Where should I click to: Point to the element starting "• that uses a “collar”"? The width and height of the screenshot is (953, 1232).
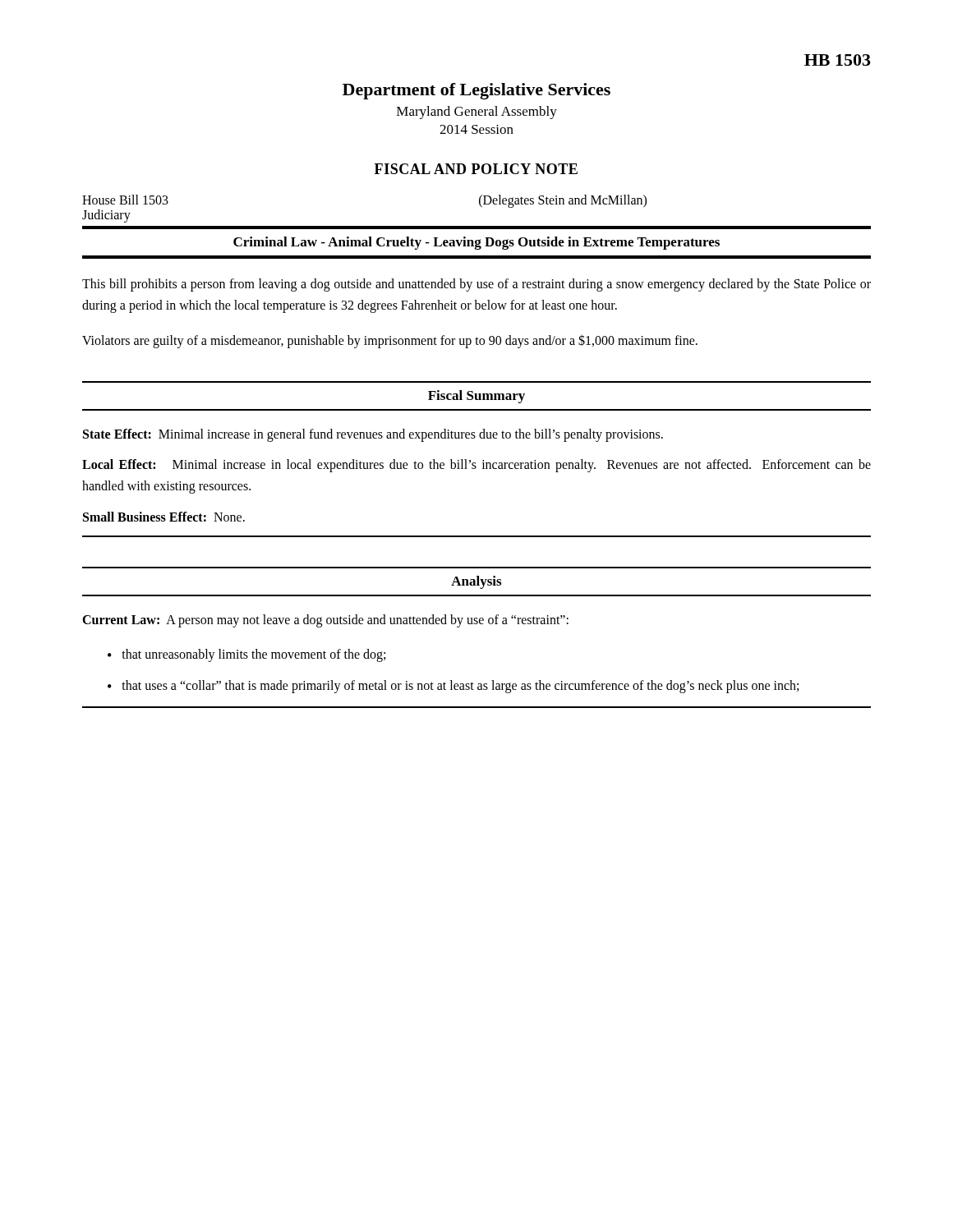tap(453, 686)
